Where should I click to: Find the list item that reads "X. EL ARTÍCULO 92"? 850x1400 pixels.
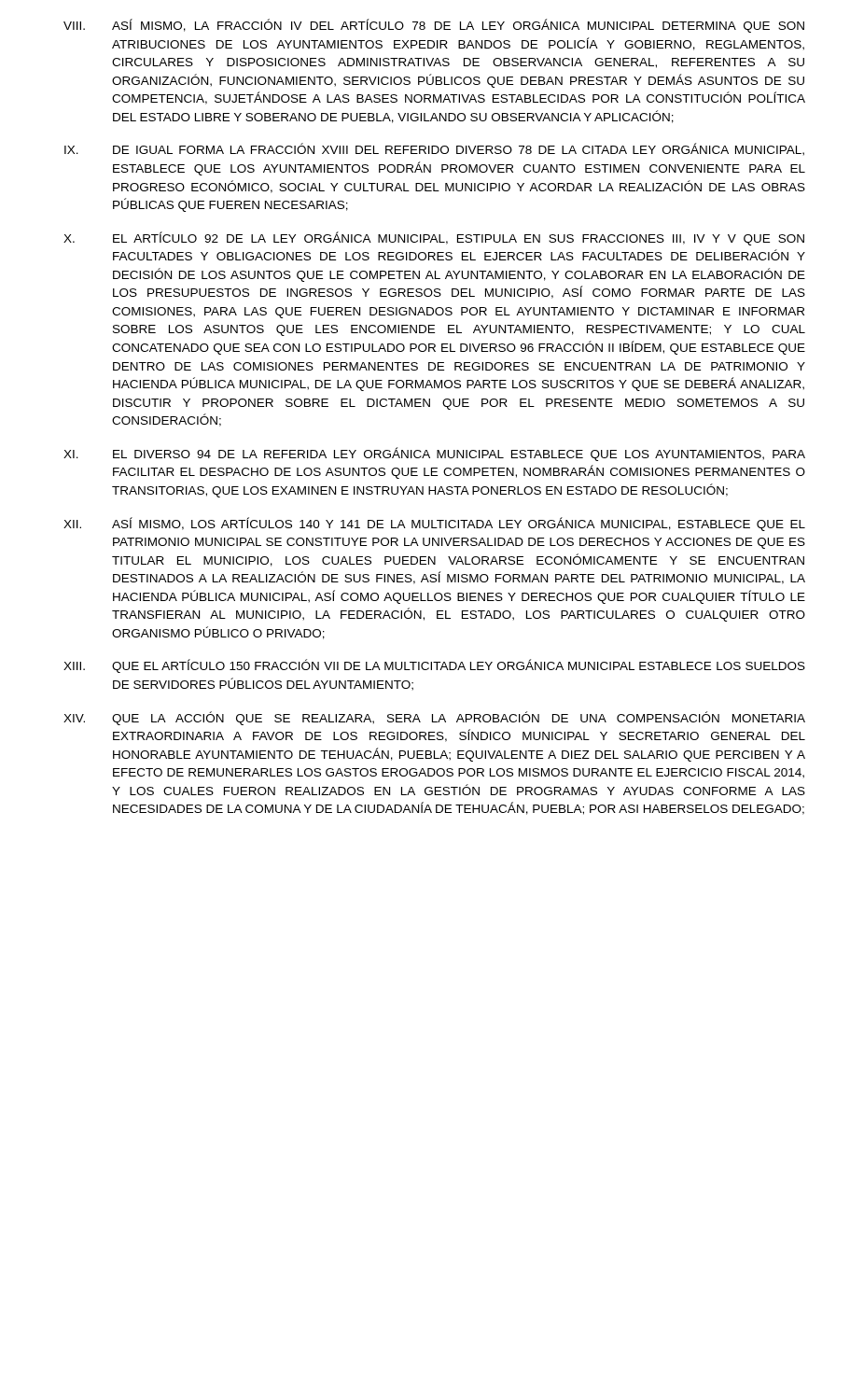(434, 330)
